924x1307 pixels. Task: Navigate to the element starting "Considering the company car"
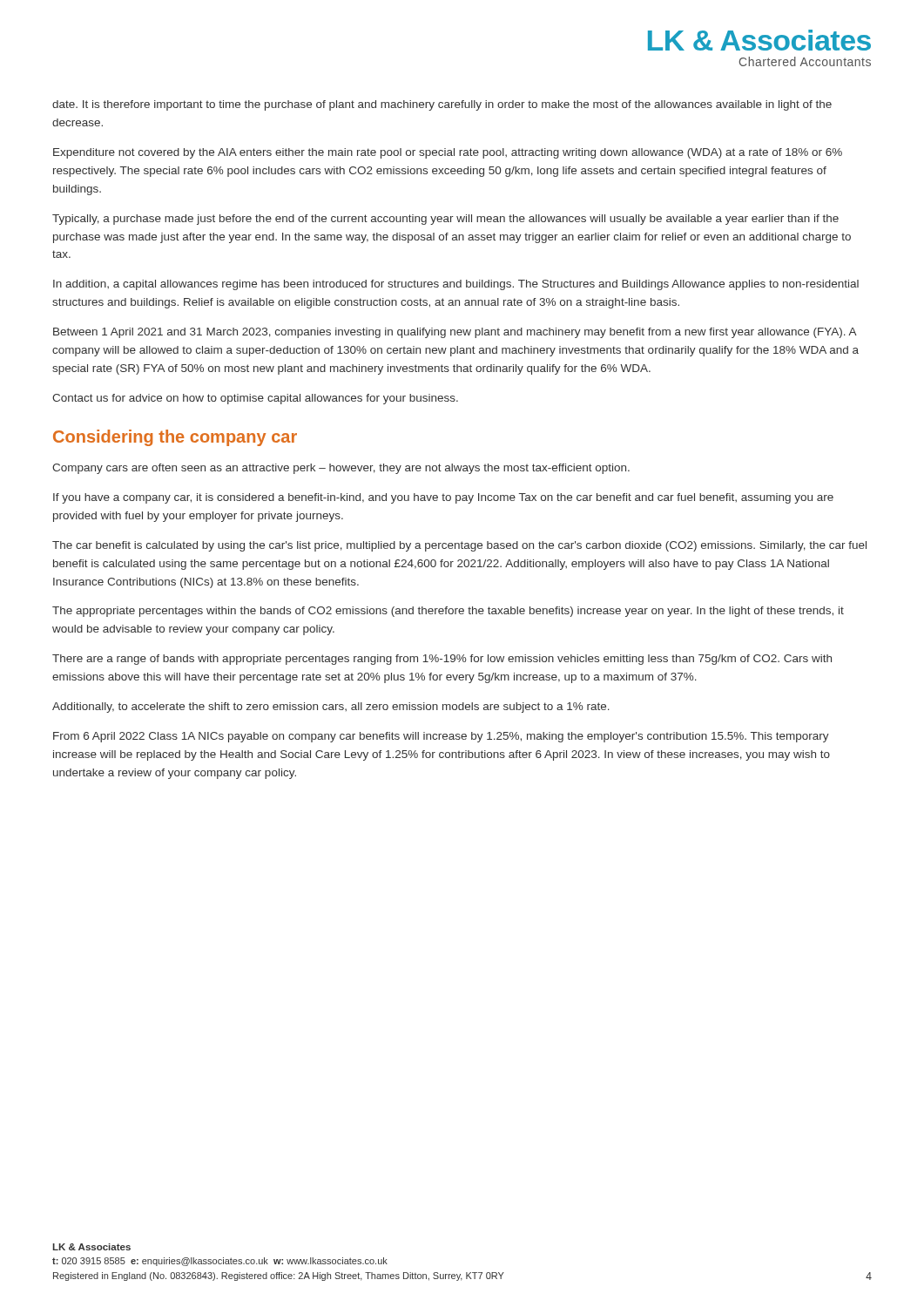175,436
